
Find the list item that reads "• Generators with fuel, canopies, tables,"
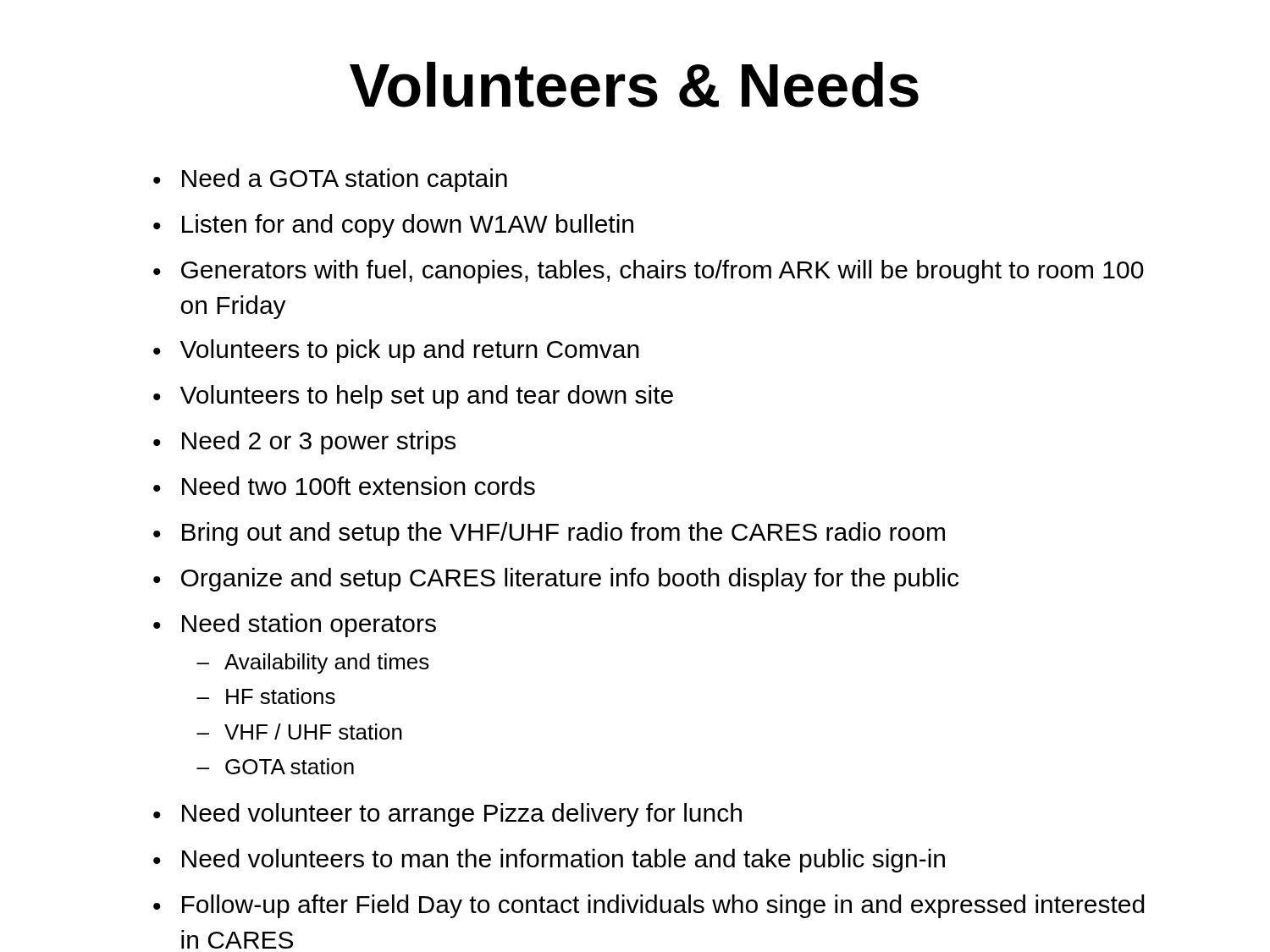(x=660, y=288)
